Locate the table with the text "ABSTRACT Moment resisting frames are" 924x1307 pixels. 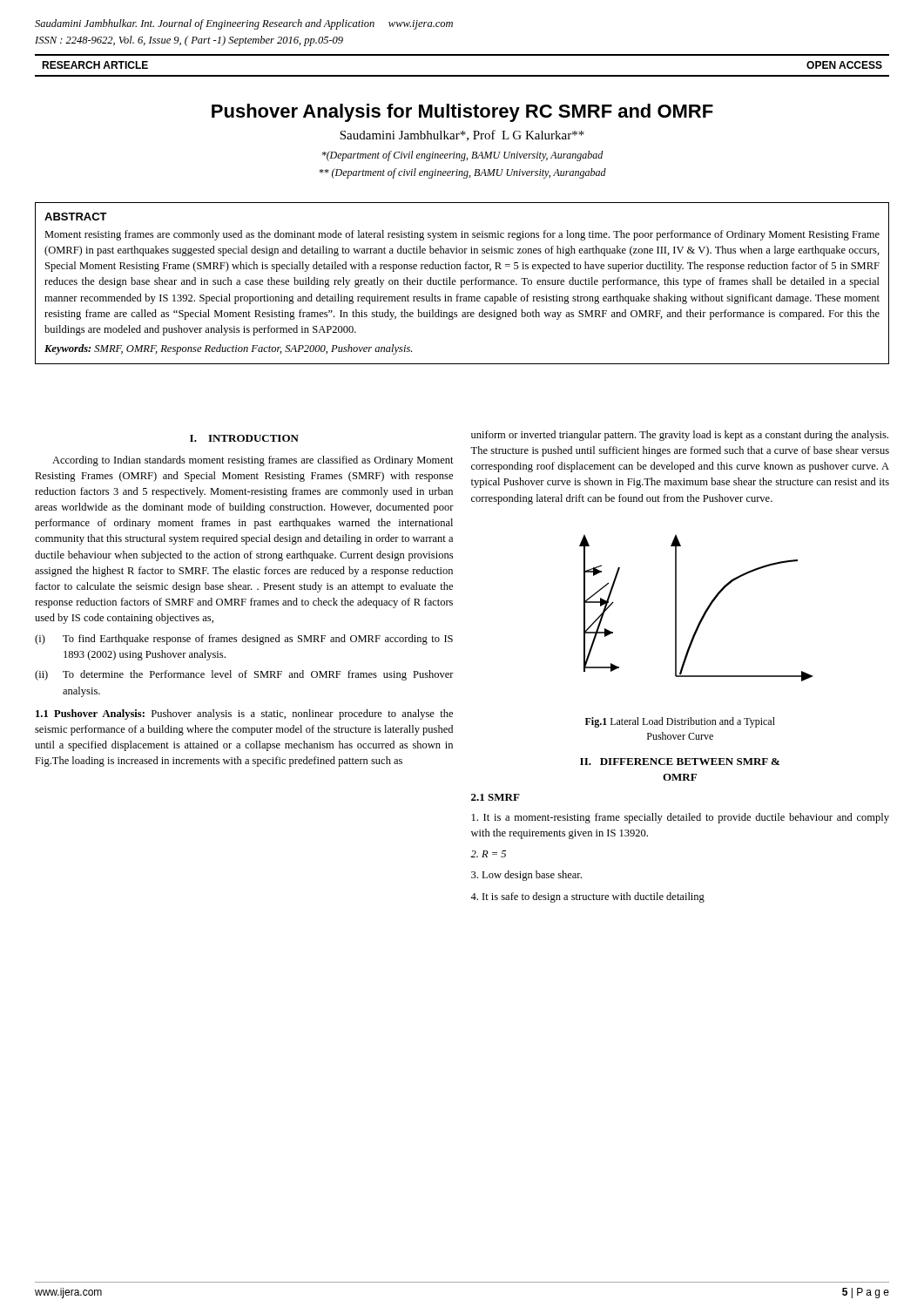[462, 283]
